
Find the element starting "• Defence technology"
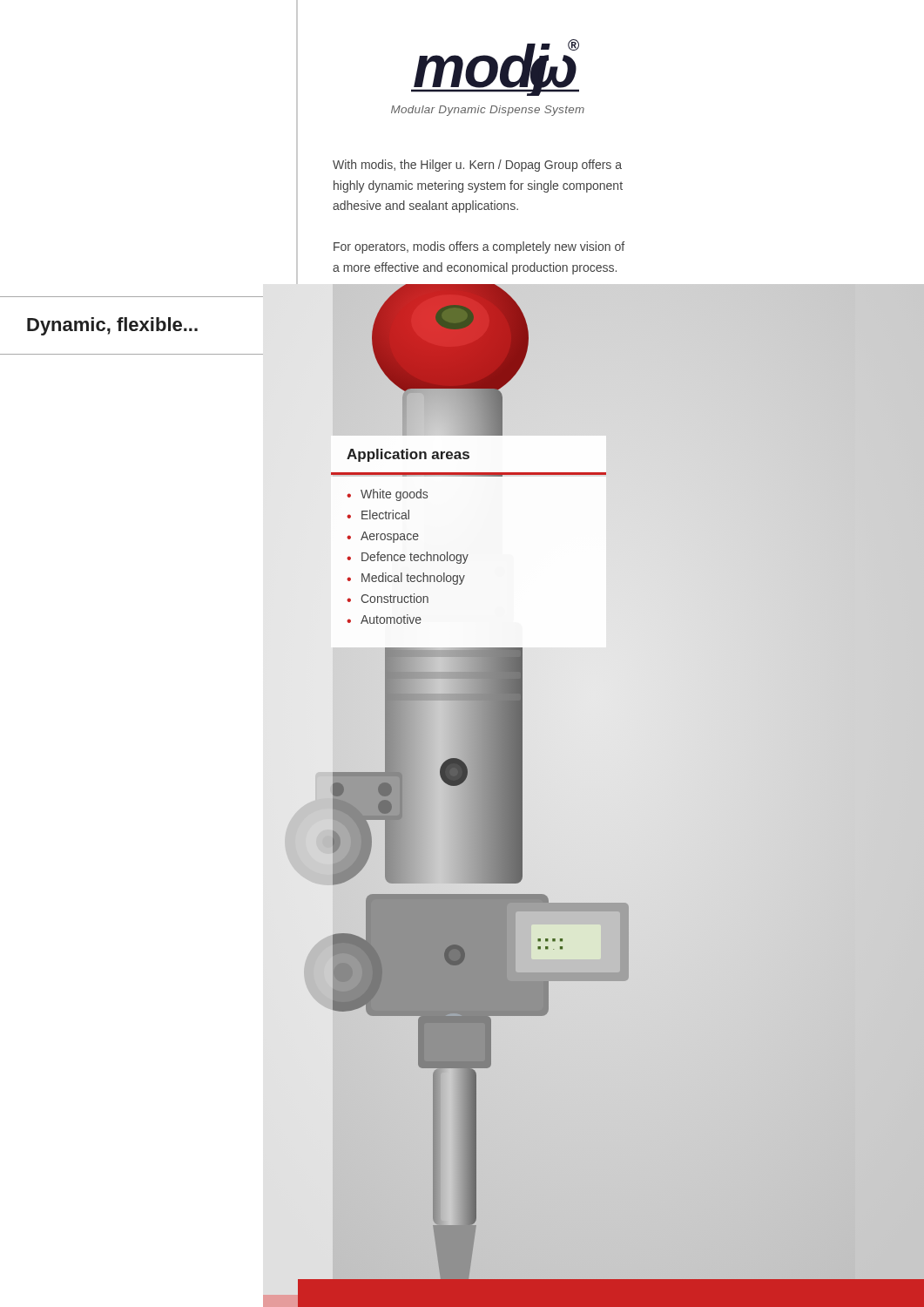pyautogui.click(x=407, y=559)
